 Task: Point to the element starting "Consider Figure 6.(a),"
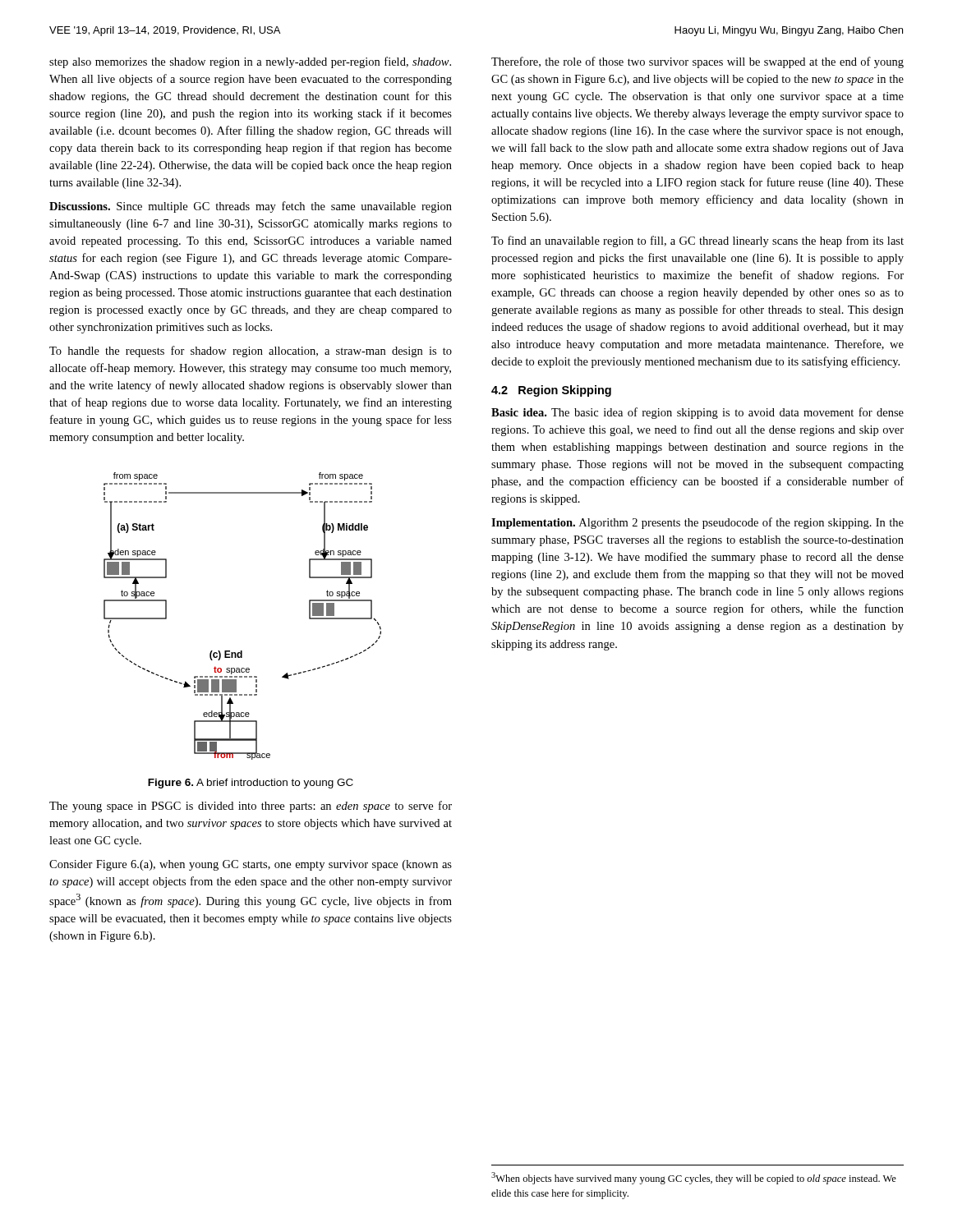pos(251,900)
